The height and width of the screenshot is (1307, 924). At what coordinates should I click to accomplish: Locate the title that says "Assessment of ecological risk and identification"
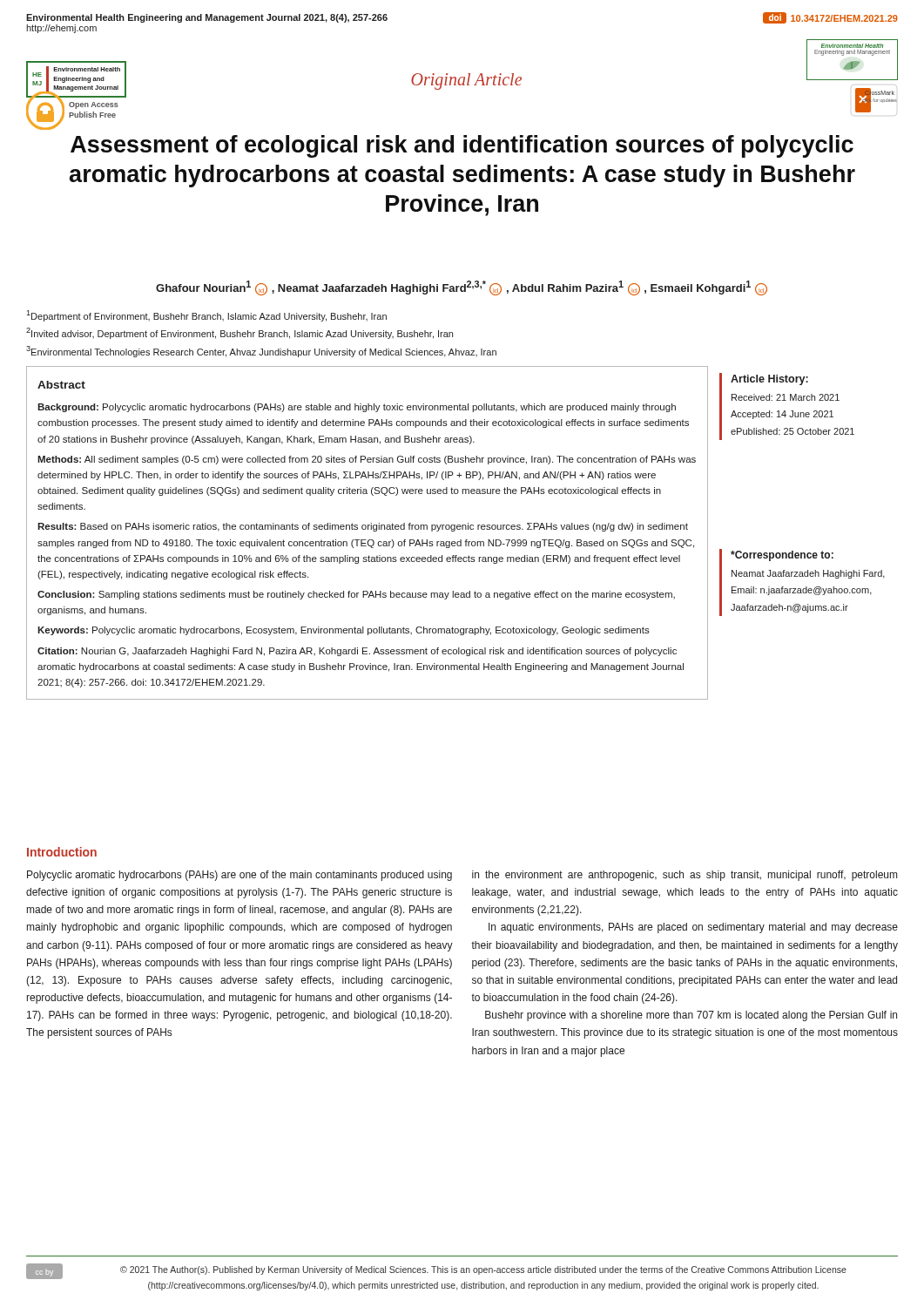[462, 174]
